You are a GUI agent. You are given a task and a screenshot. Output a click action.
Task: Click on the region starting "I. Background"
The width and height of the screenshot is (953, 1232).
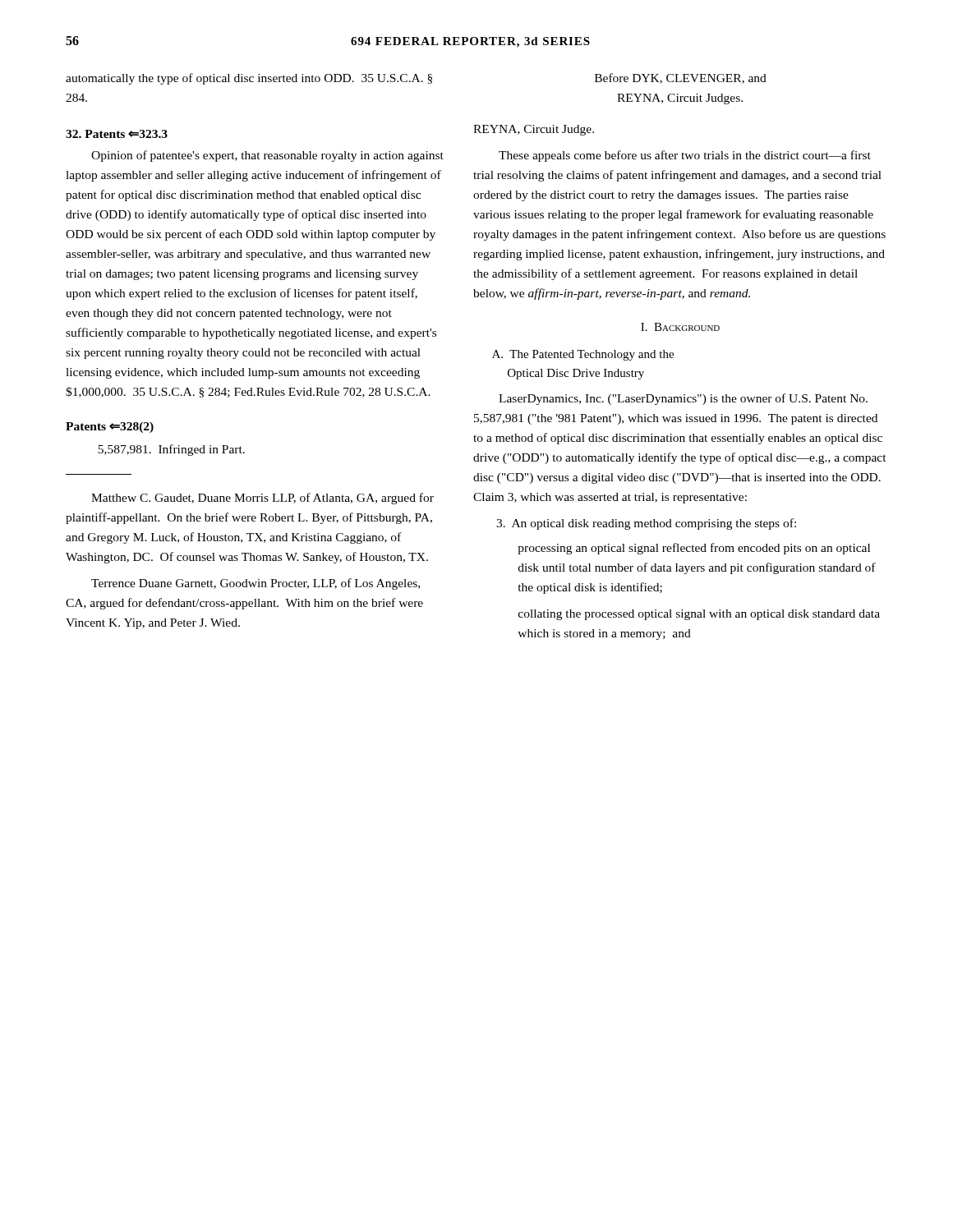point(680,327)
